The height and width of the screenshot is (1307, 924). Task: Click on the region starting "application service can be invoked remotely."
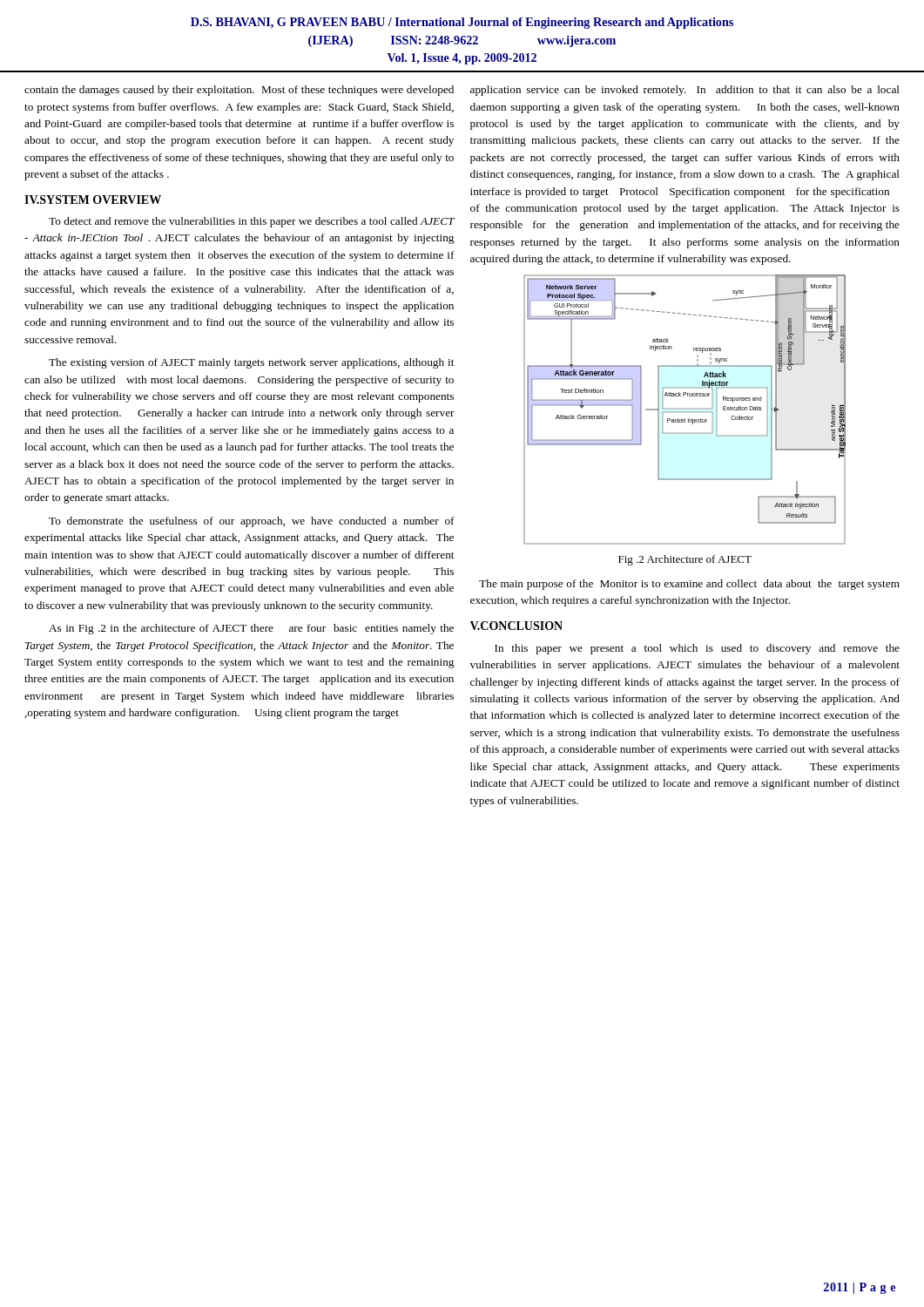(x=685, y=174)
